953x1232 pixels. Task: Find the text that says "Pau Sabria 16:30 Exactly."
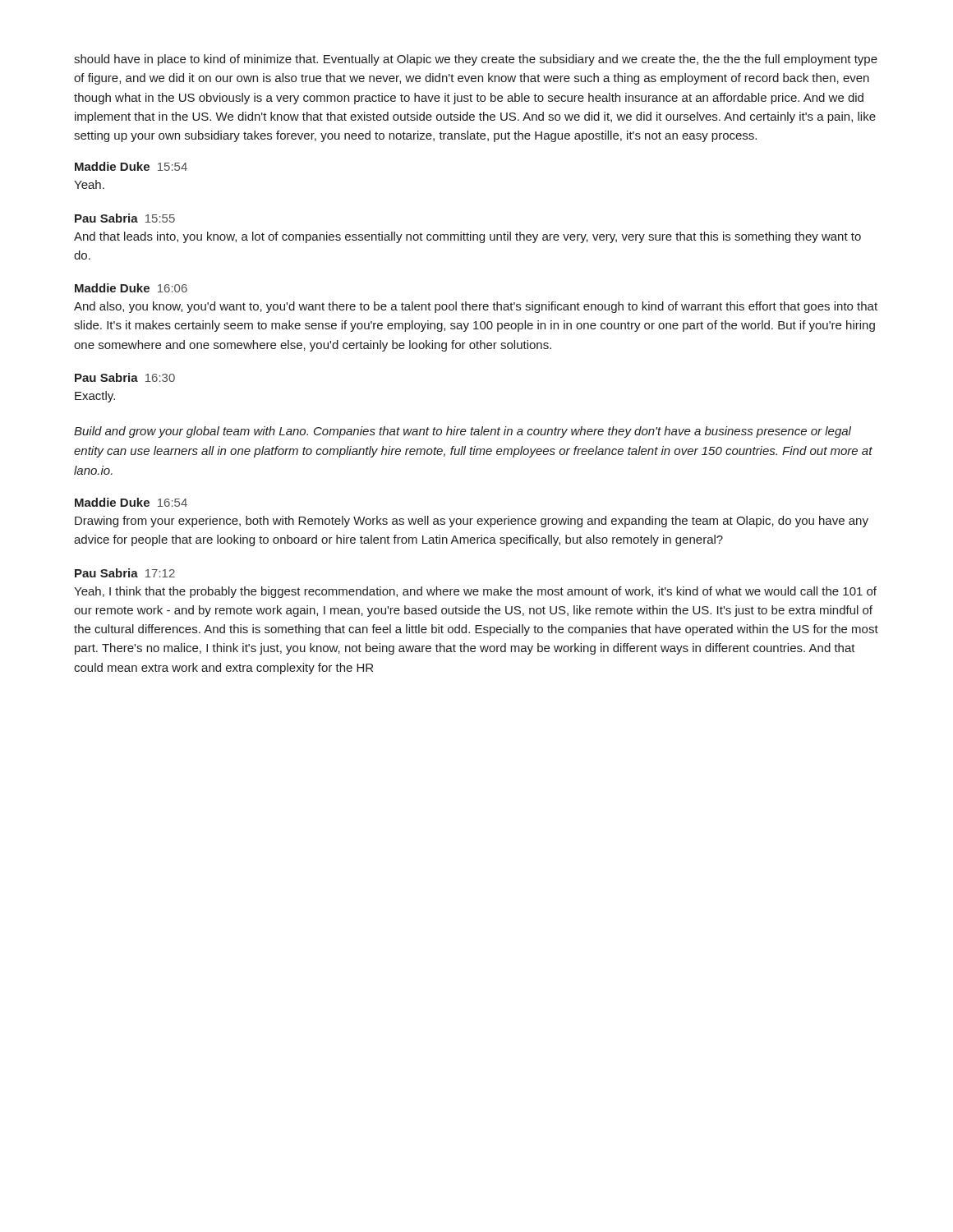tap(125, 377)
